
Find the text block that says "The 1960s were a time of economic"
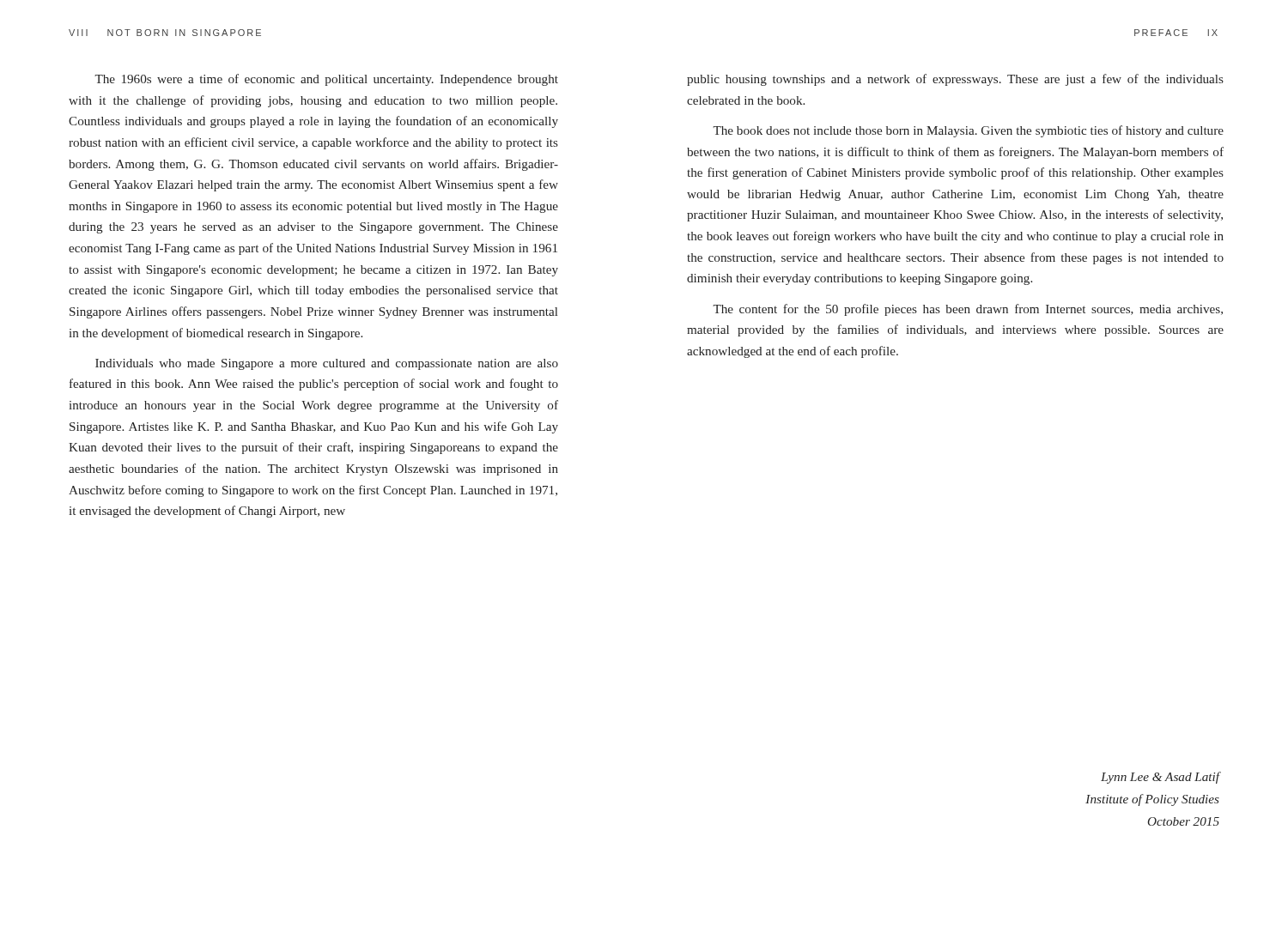tap(313, 295)
